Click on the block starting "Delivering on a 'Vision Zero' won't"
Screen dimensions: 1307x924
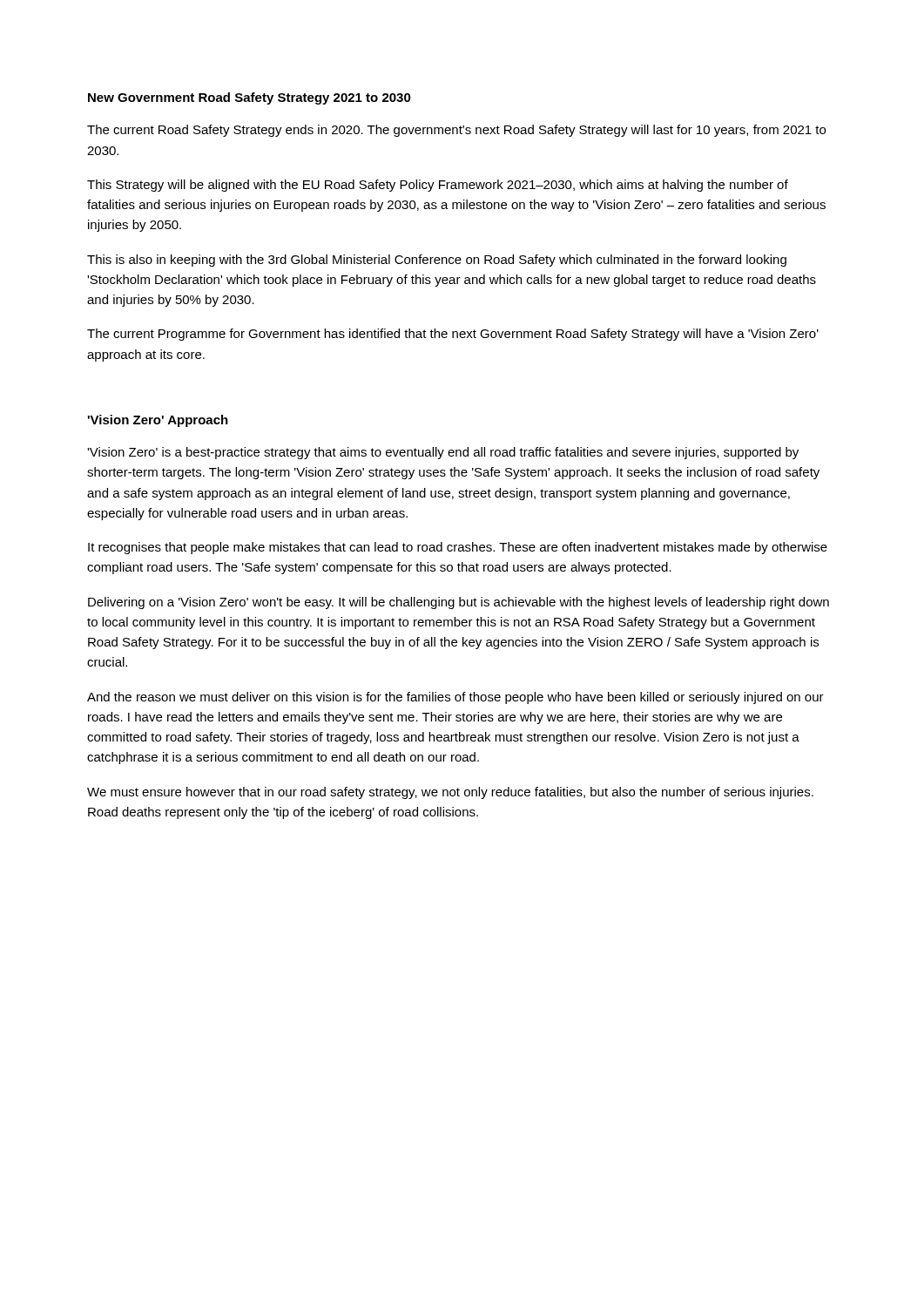[x=458, y=632]
